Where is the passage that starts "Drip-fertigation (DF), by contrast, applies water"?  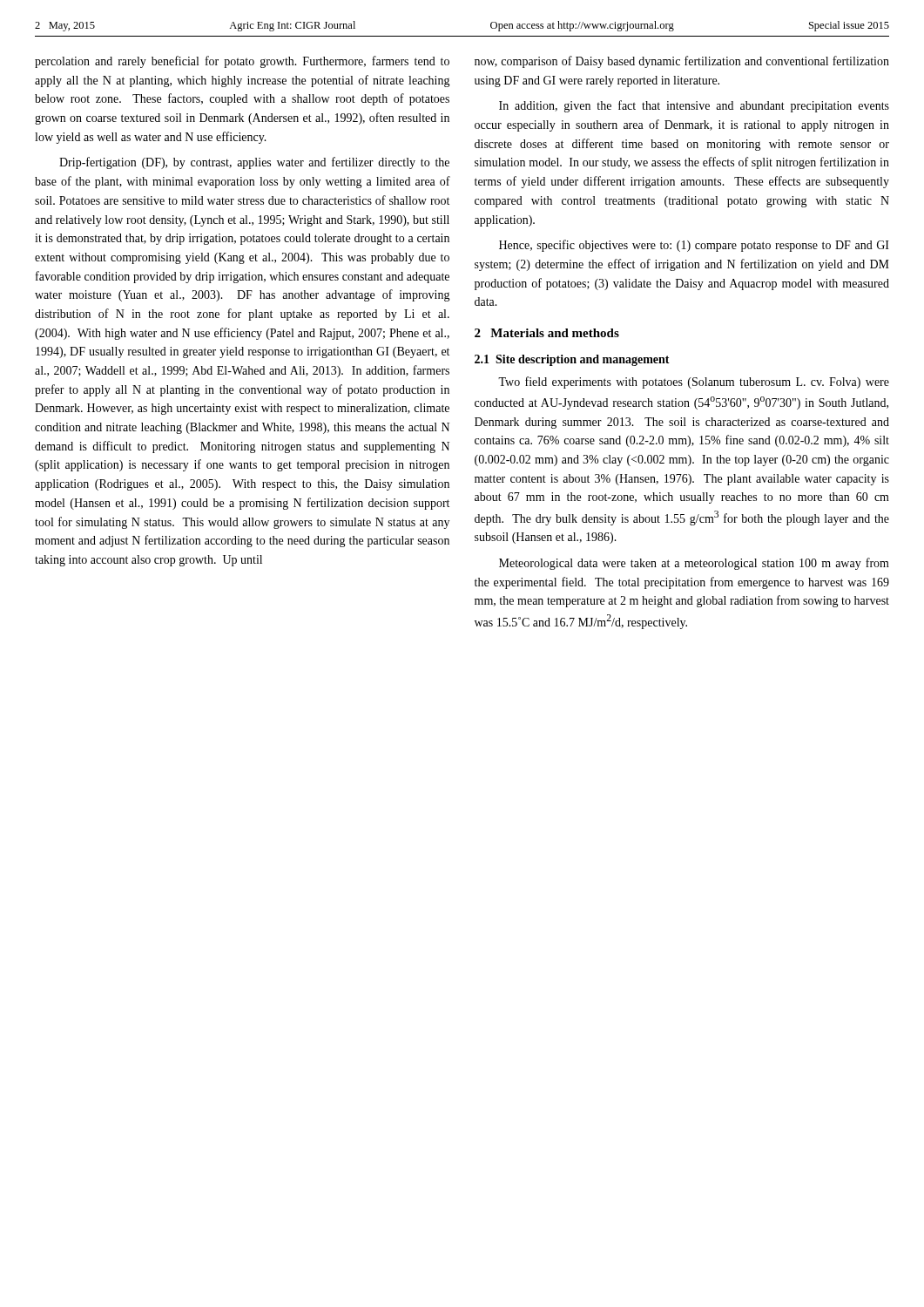coord(242,362)
